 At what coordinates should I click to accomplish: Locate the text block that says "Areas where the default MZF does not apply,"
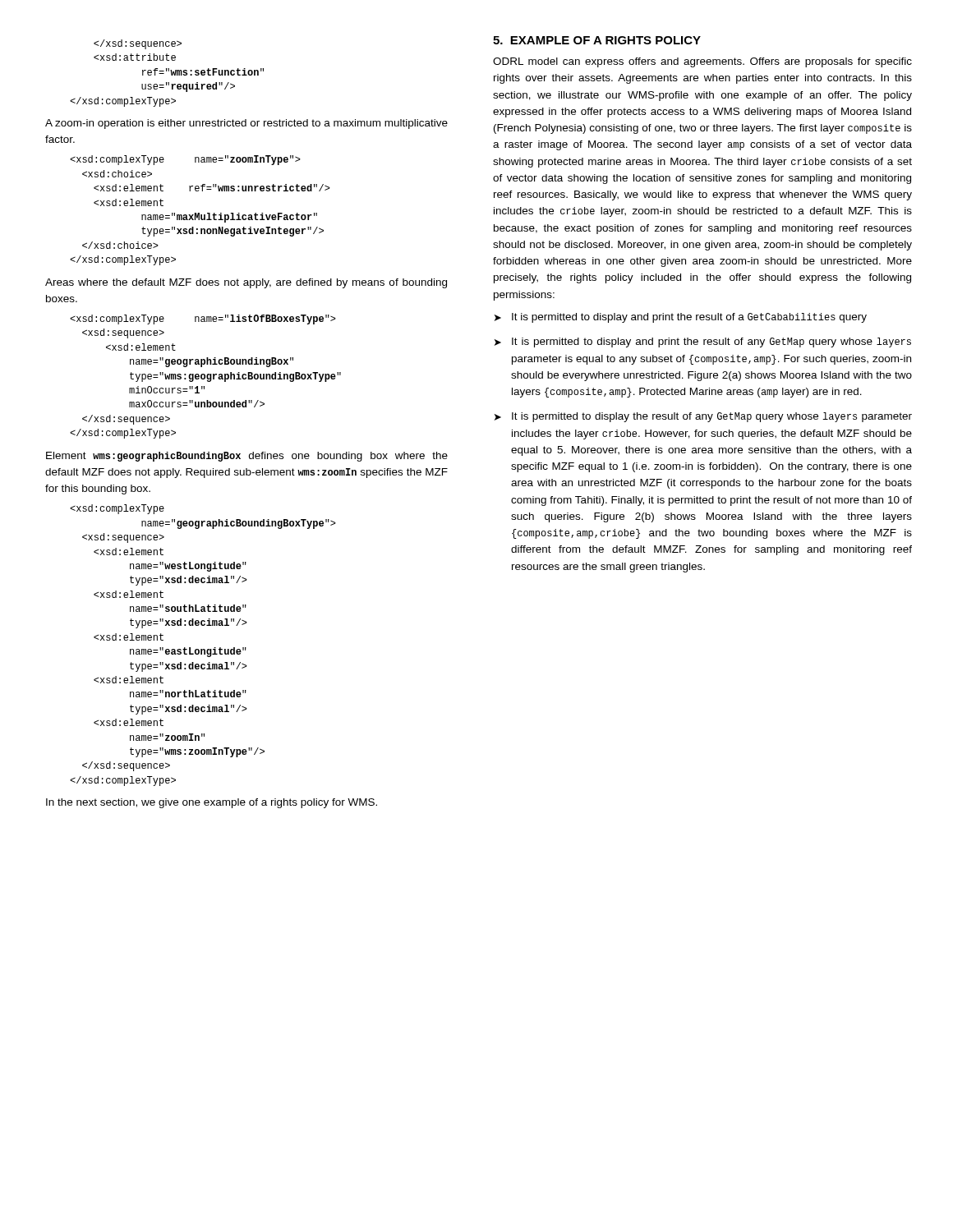246,291
